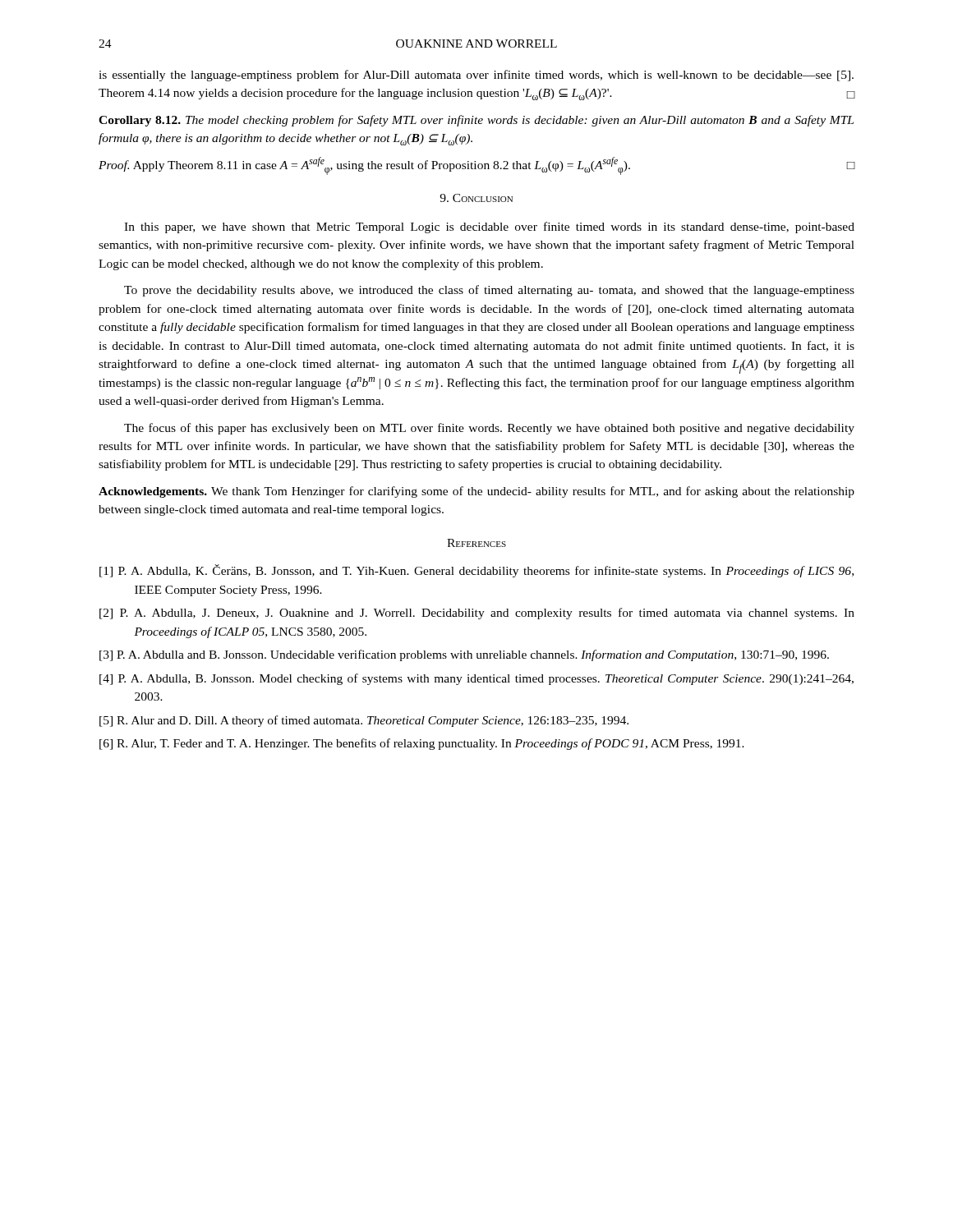Where is the passage that starts "The focus of this paper has exclusively been"?
This screenshot has width=953, height=1232.
coord(476,446)
